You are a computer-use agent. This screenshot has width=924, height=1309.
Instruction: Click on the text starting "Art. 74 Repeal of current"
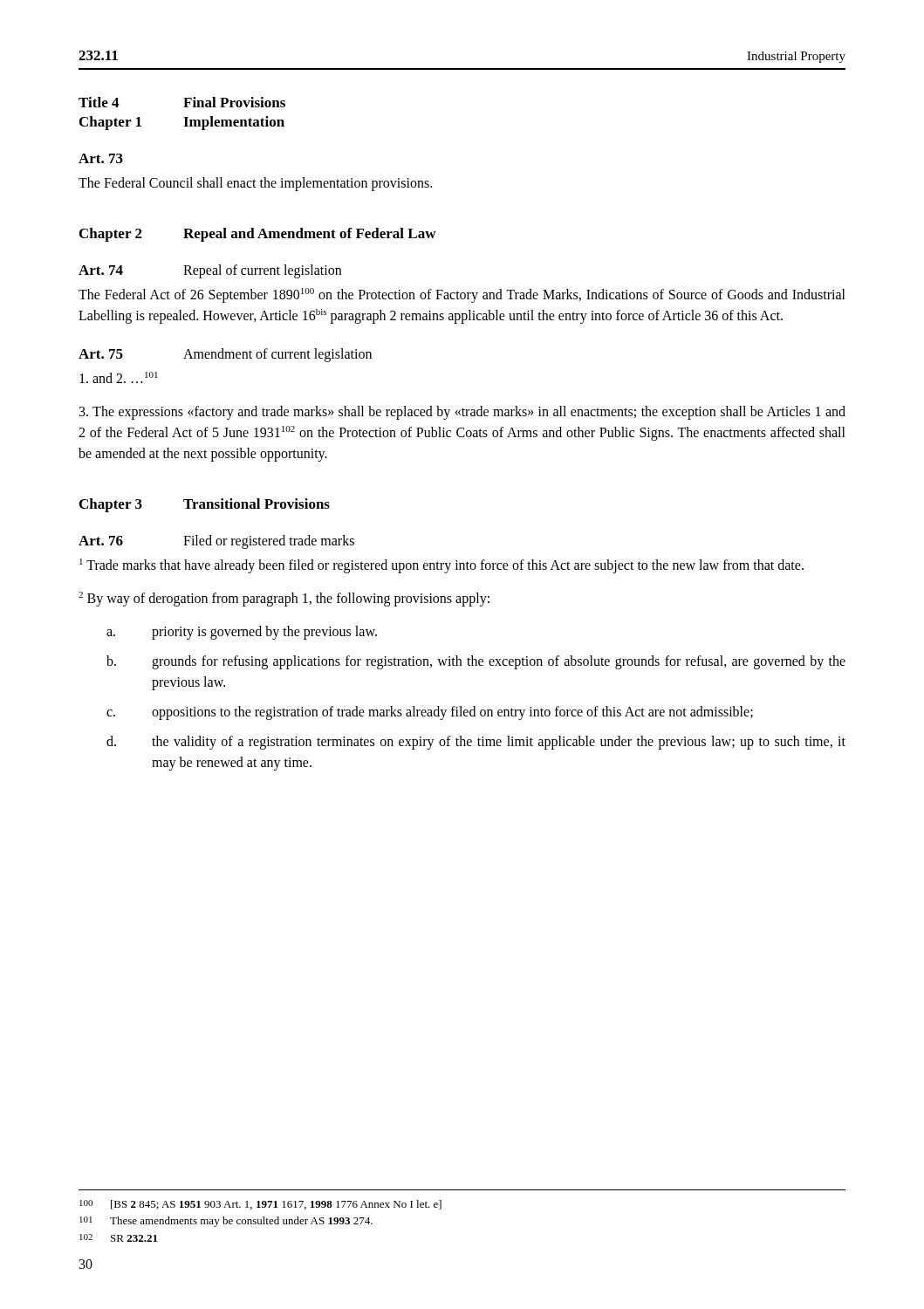(210, 271)
